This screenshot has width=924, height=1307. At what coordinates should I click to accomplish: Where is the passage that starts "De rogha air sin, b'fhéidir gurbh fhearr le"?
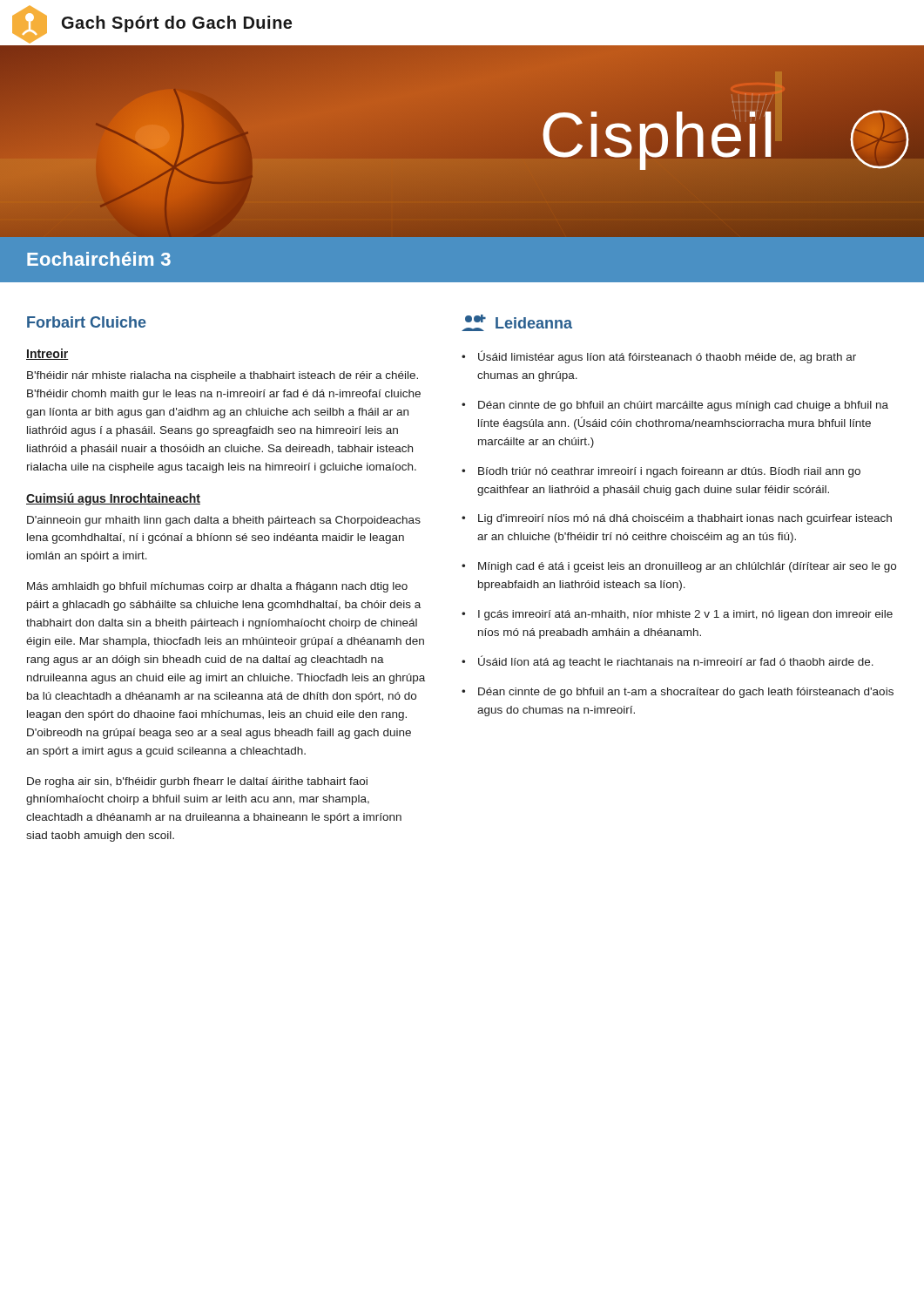pos(214,808)
